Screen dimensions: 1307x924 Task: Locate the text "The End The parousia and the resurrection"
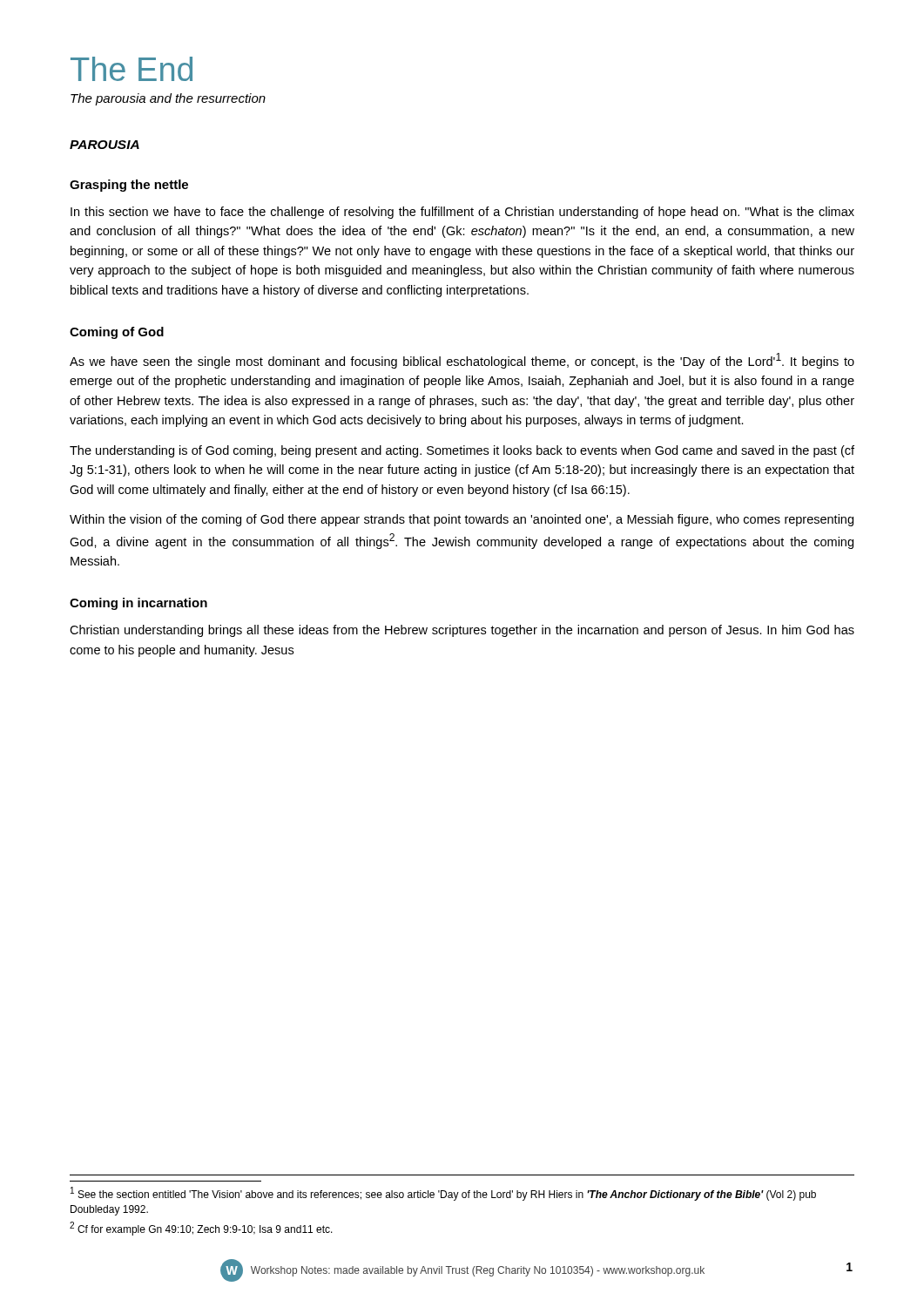coord(168,81)
